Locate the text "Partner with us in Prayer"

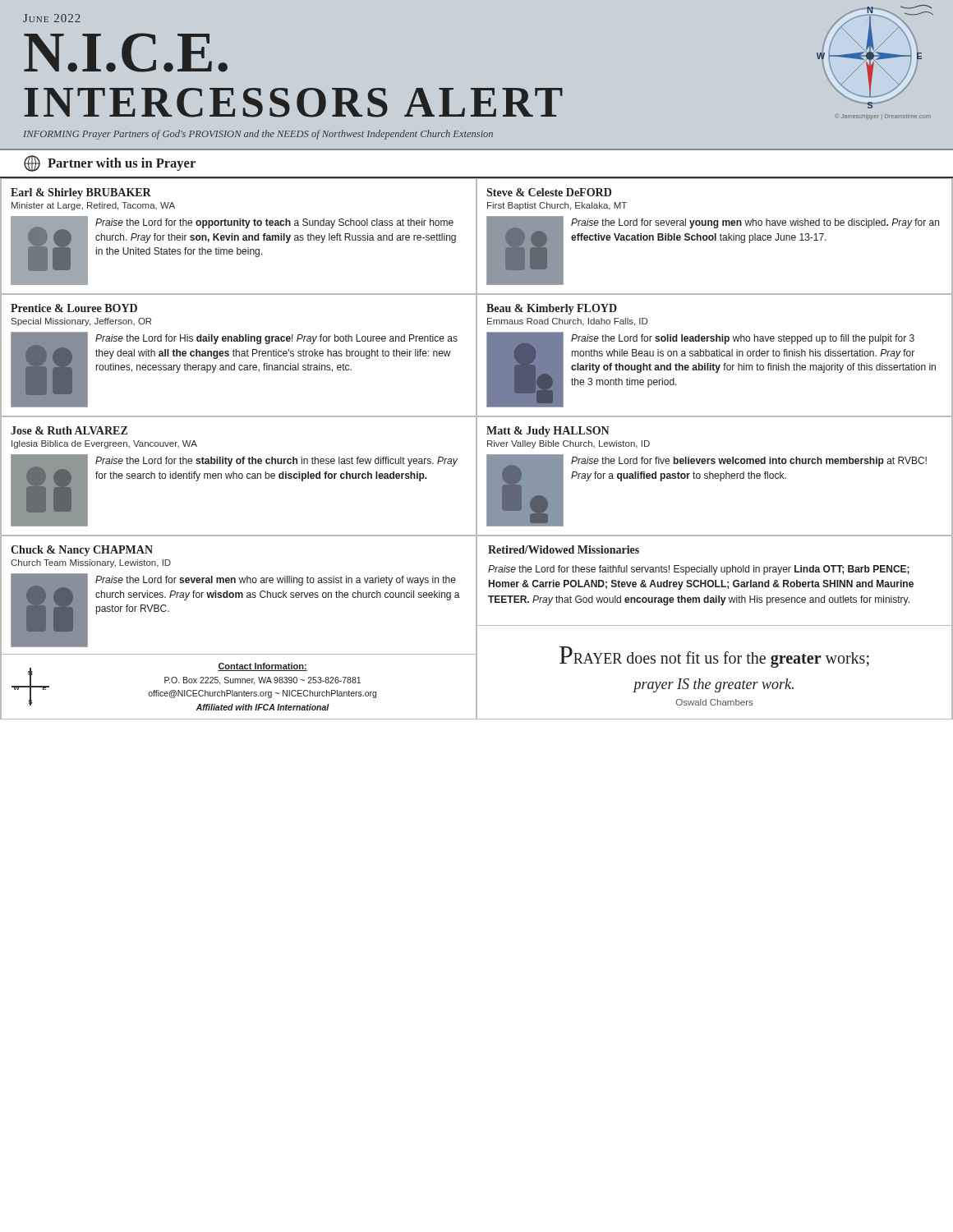109,164
